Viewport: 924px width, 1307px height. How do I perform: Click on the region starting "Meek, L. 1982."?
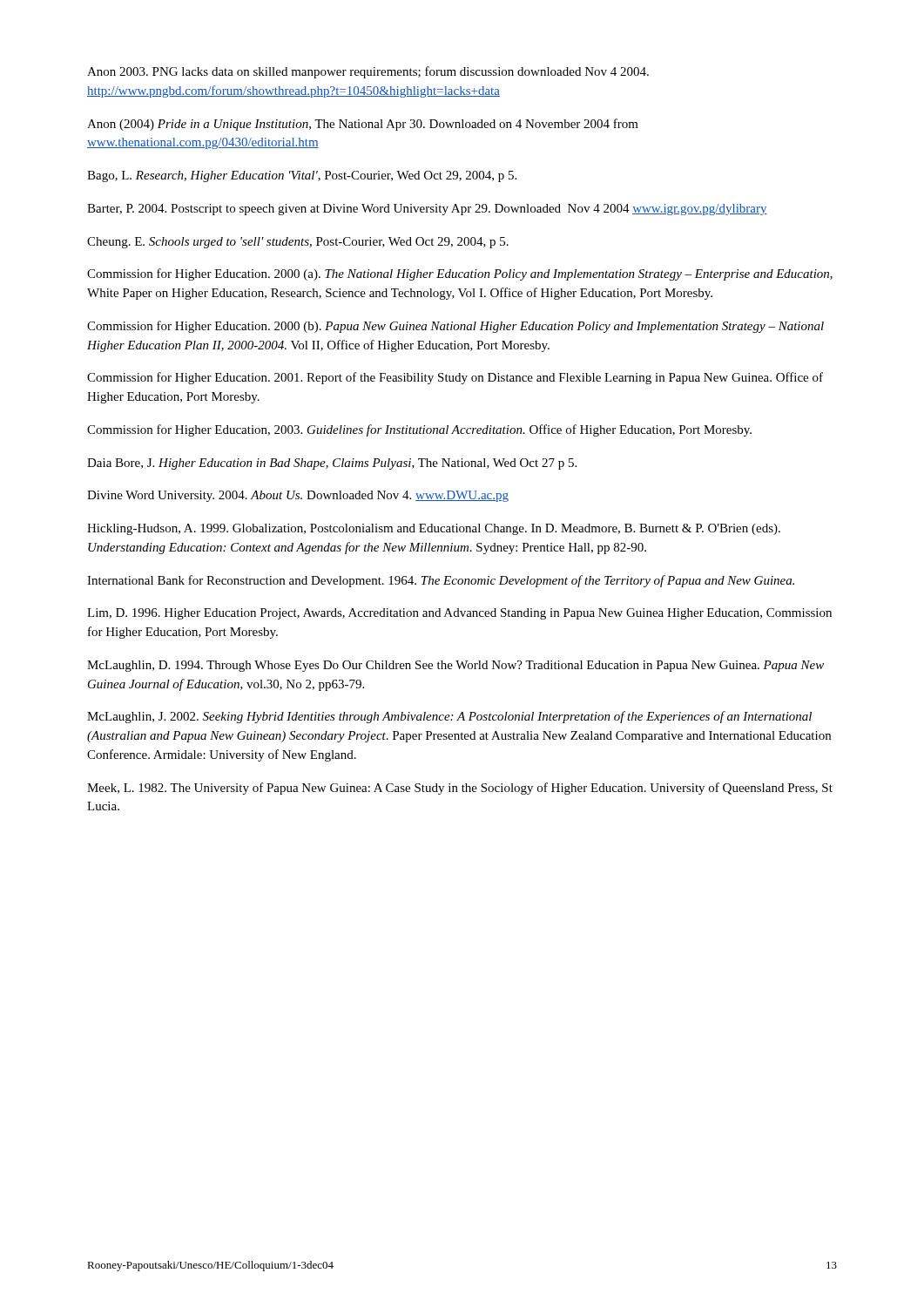click(460, 797)
